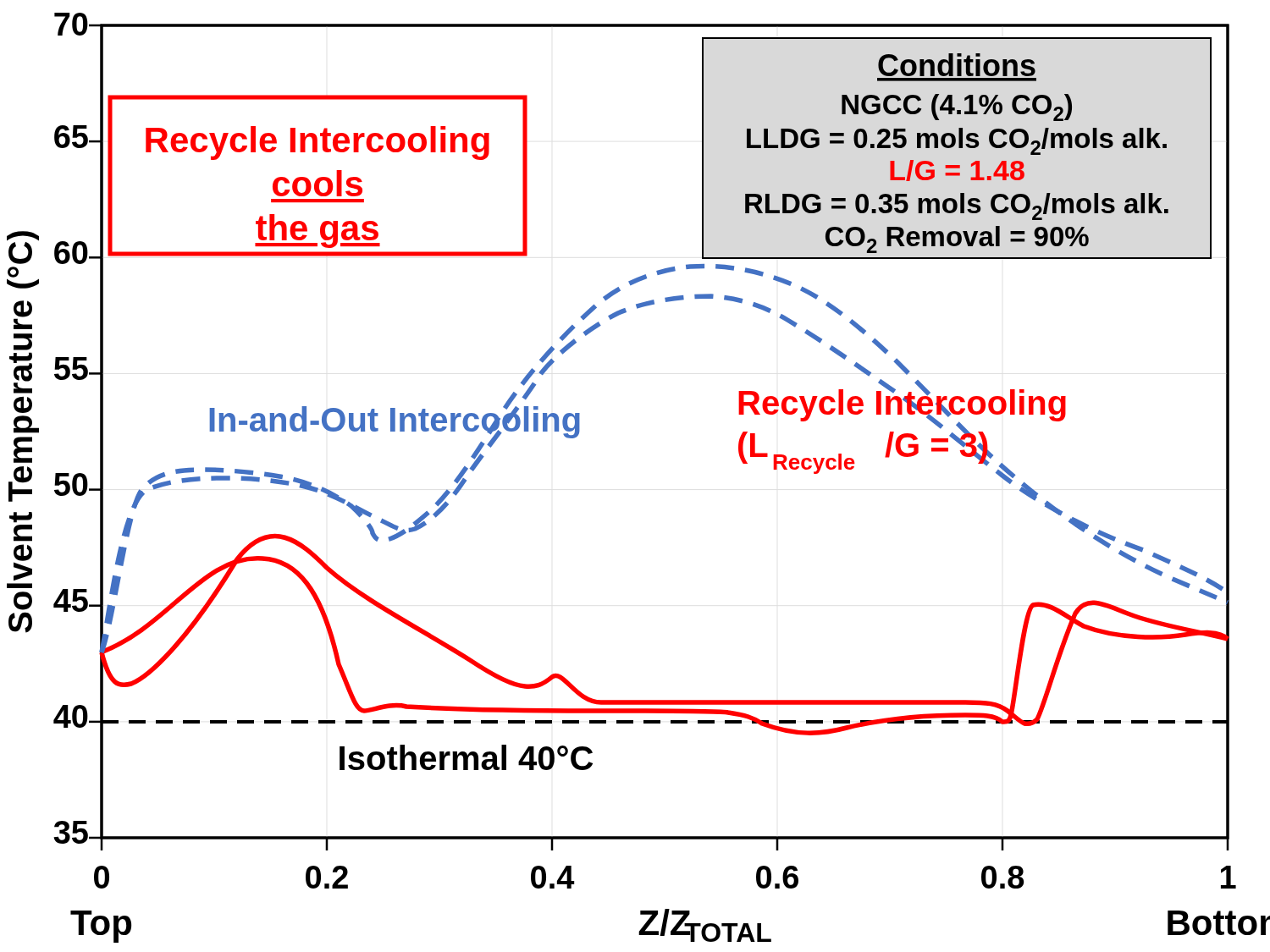Click on the continuous plot
The height and width of the screenshot is (952, 1270).
(635, 476)
